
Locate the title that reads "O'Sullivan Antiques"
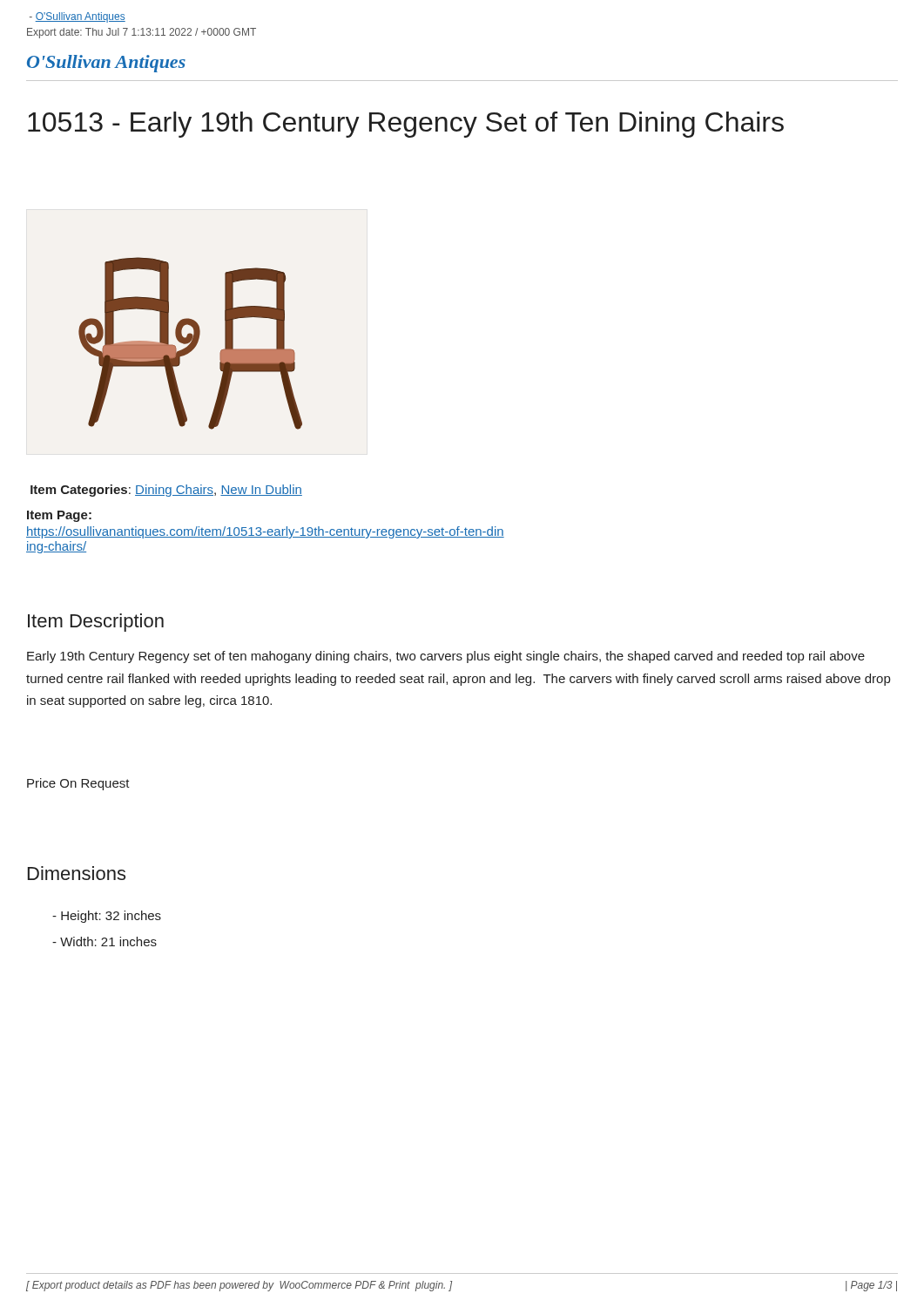(x=106, y=61)
